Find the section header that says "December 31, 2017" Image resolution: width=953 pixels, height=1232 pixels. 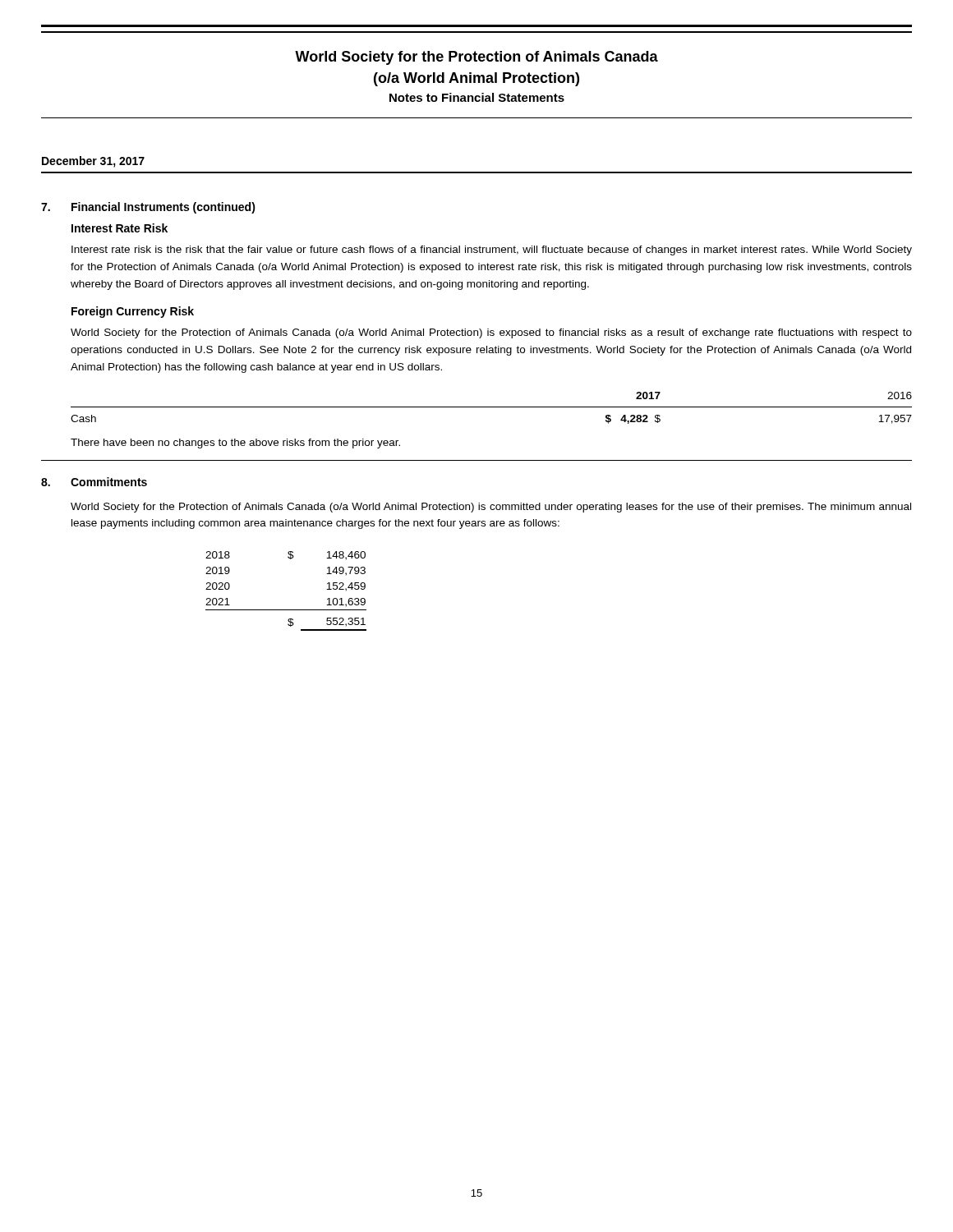(x=93, y=161)
